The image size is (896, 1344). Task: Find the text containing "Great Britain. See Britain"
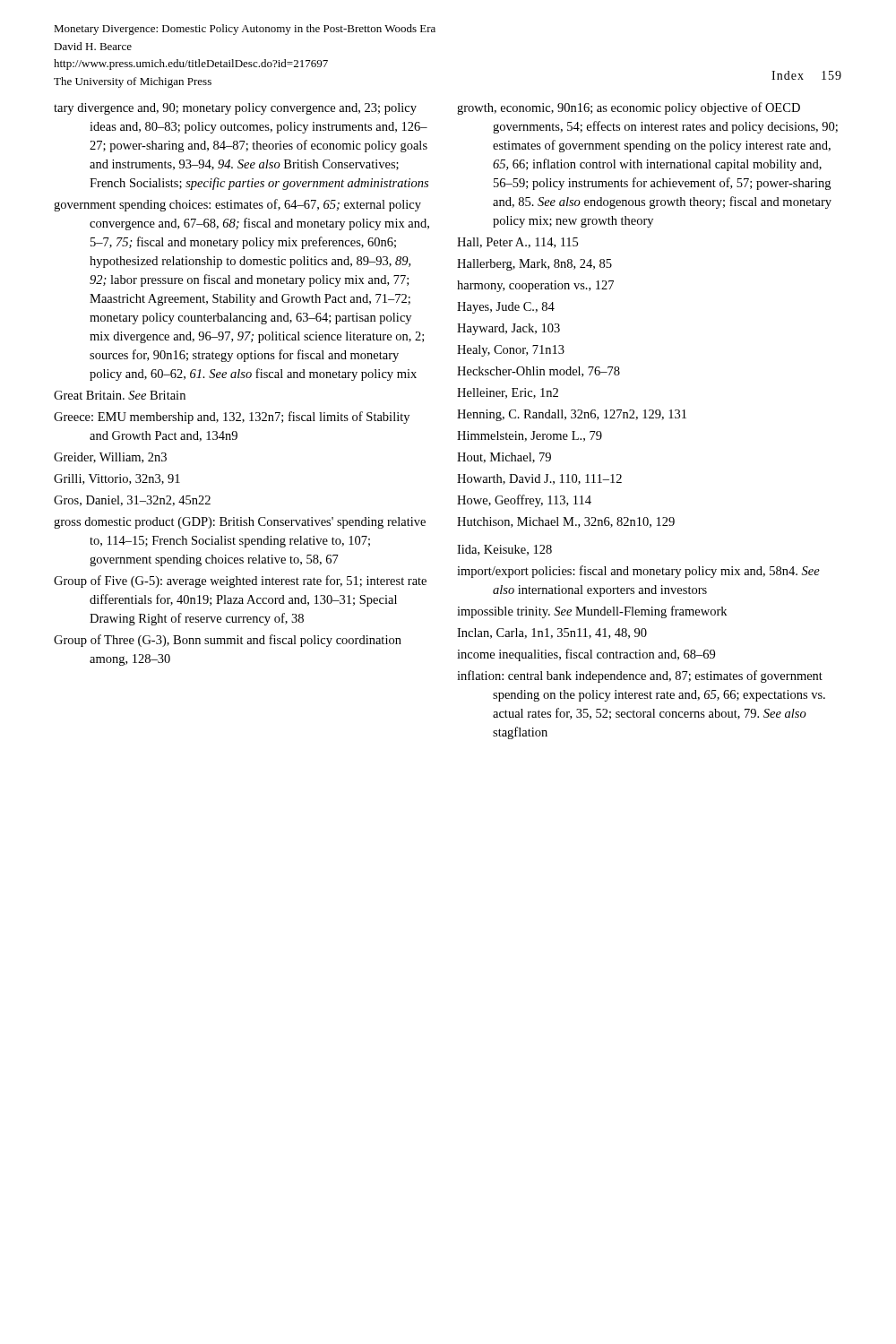(120, 395)
